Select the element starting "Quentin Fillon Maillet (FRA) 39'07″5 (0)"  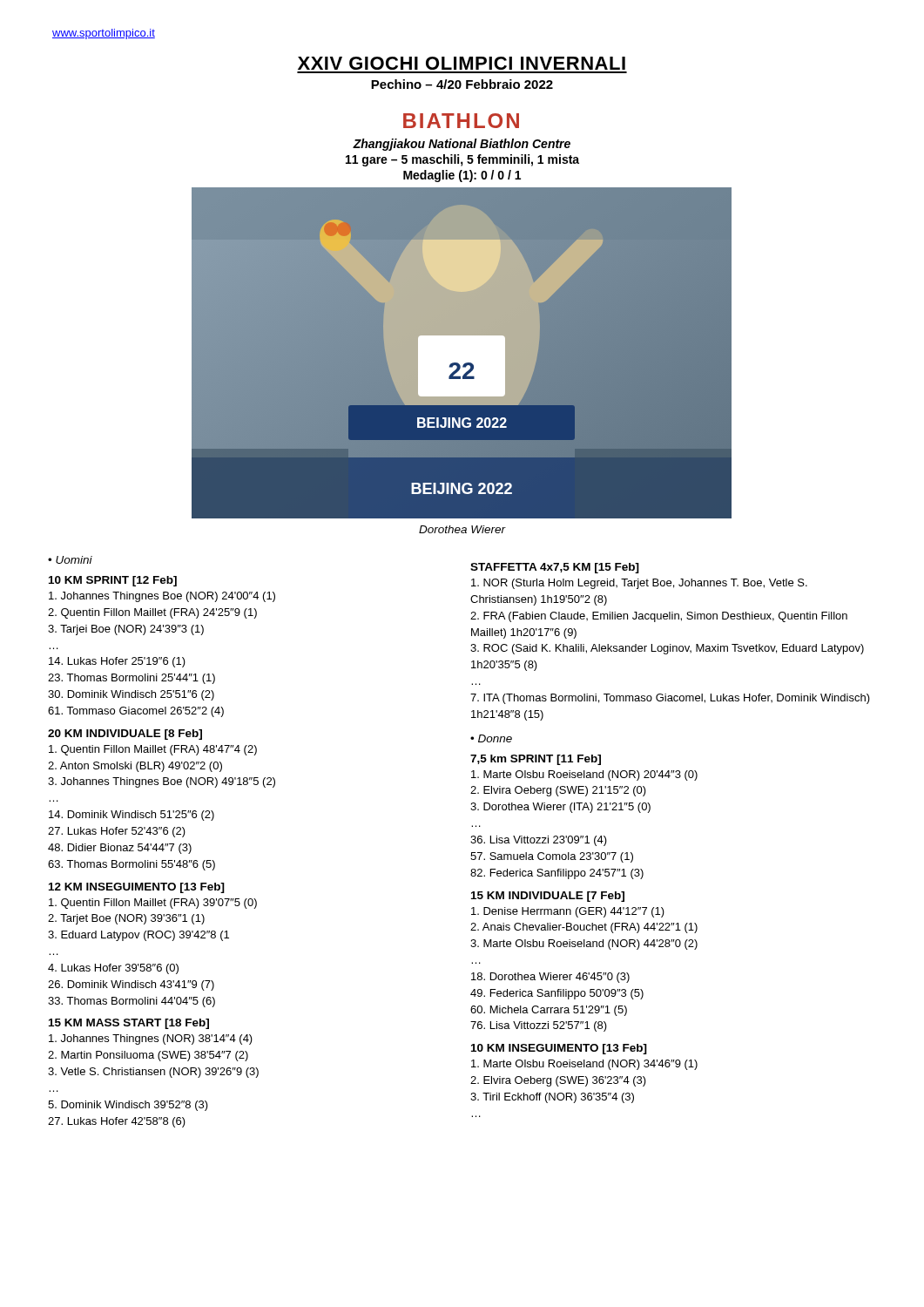(x=153, y=902)
